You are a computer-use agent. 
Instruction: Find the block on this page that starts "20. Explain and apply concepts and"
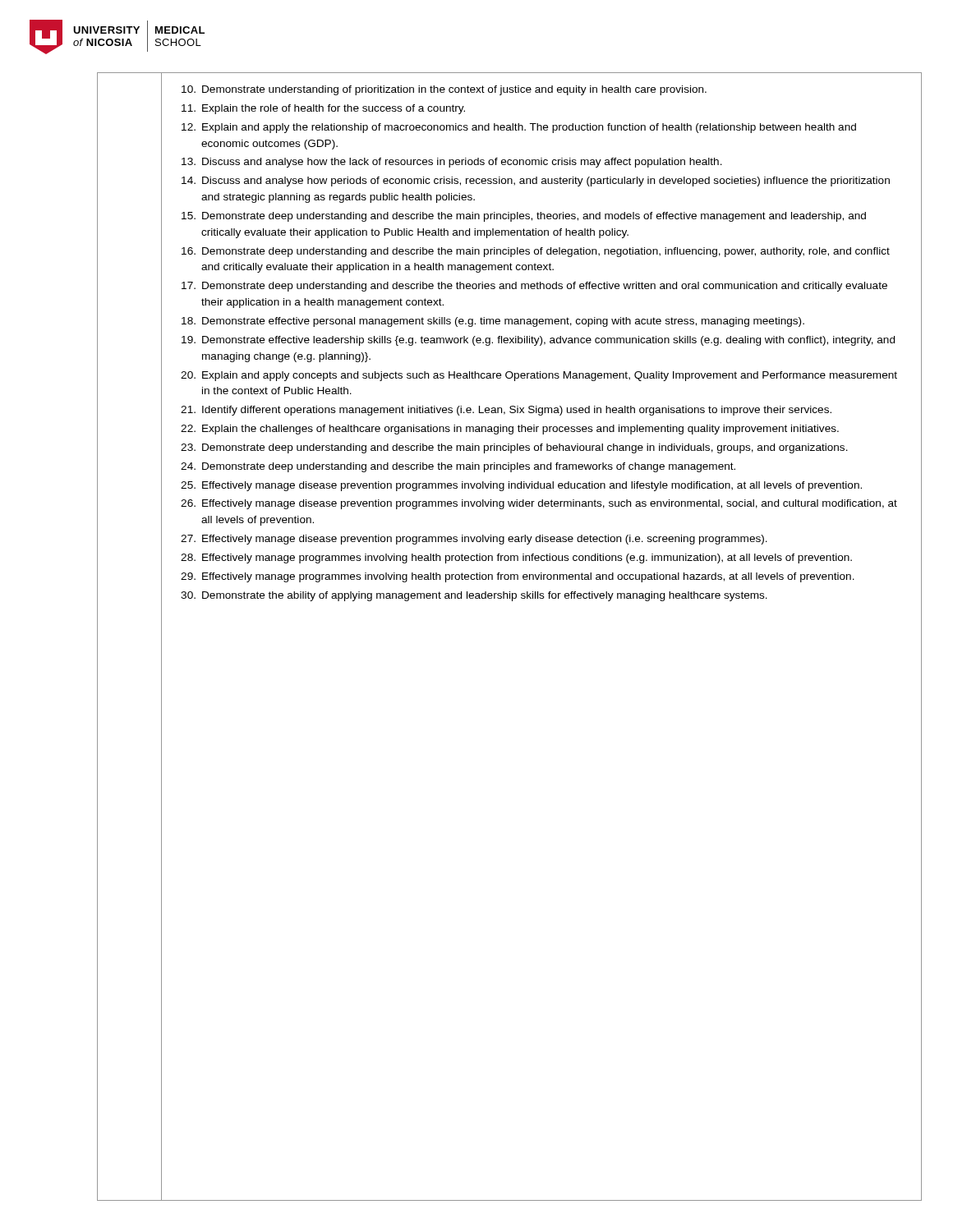(540, 383)
